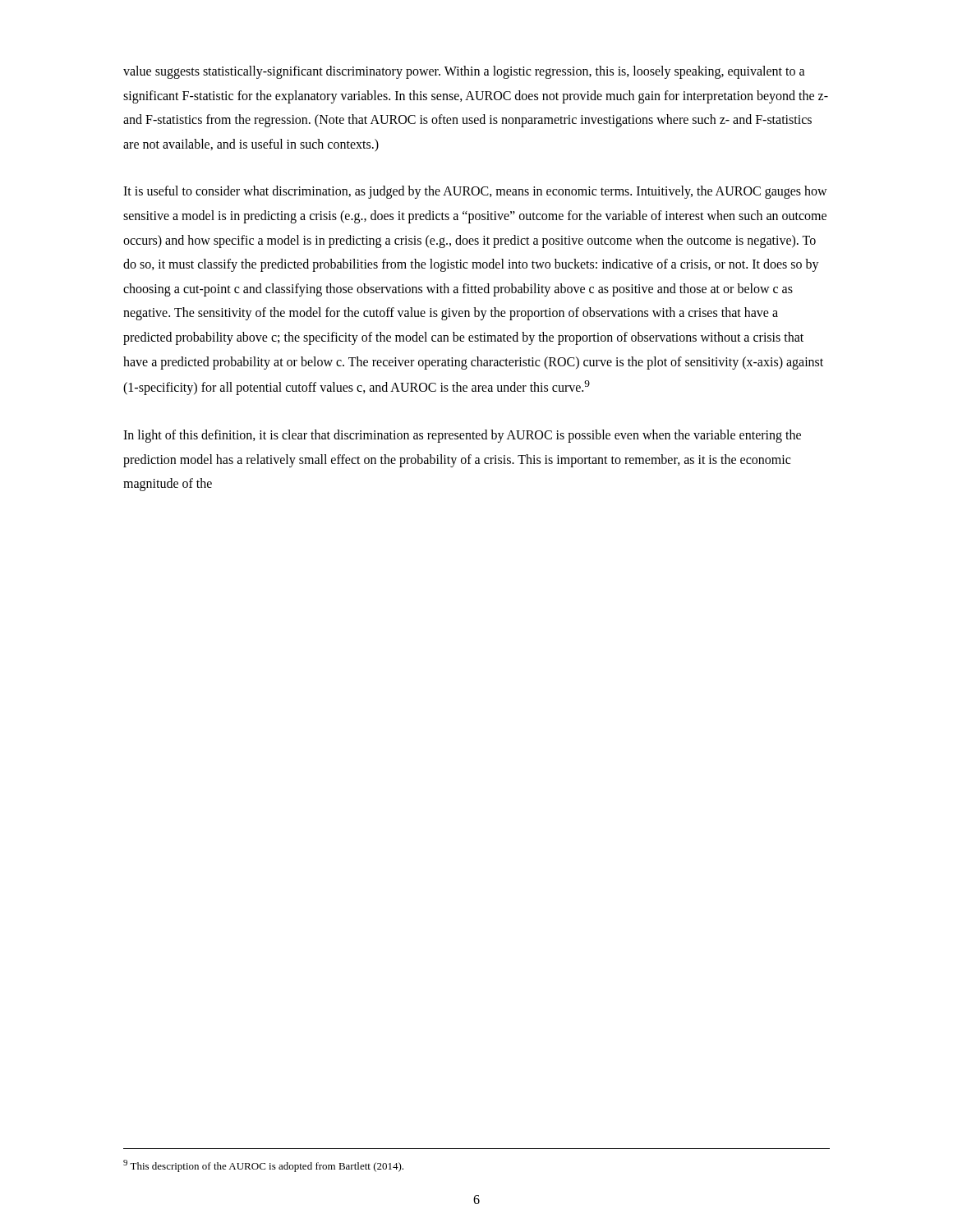This screenshot has height=1232, width=953.
Task: Locate the passage starting "9 This description of the"
Action: (x=264, y=1165)
